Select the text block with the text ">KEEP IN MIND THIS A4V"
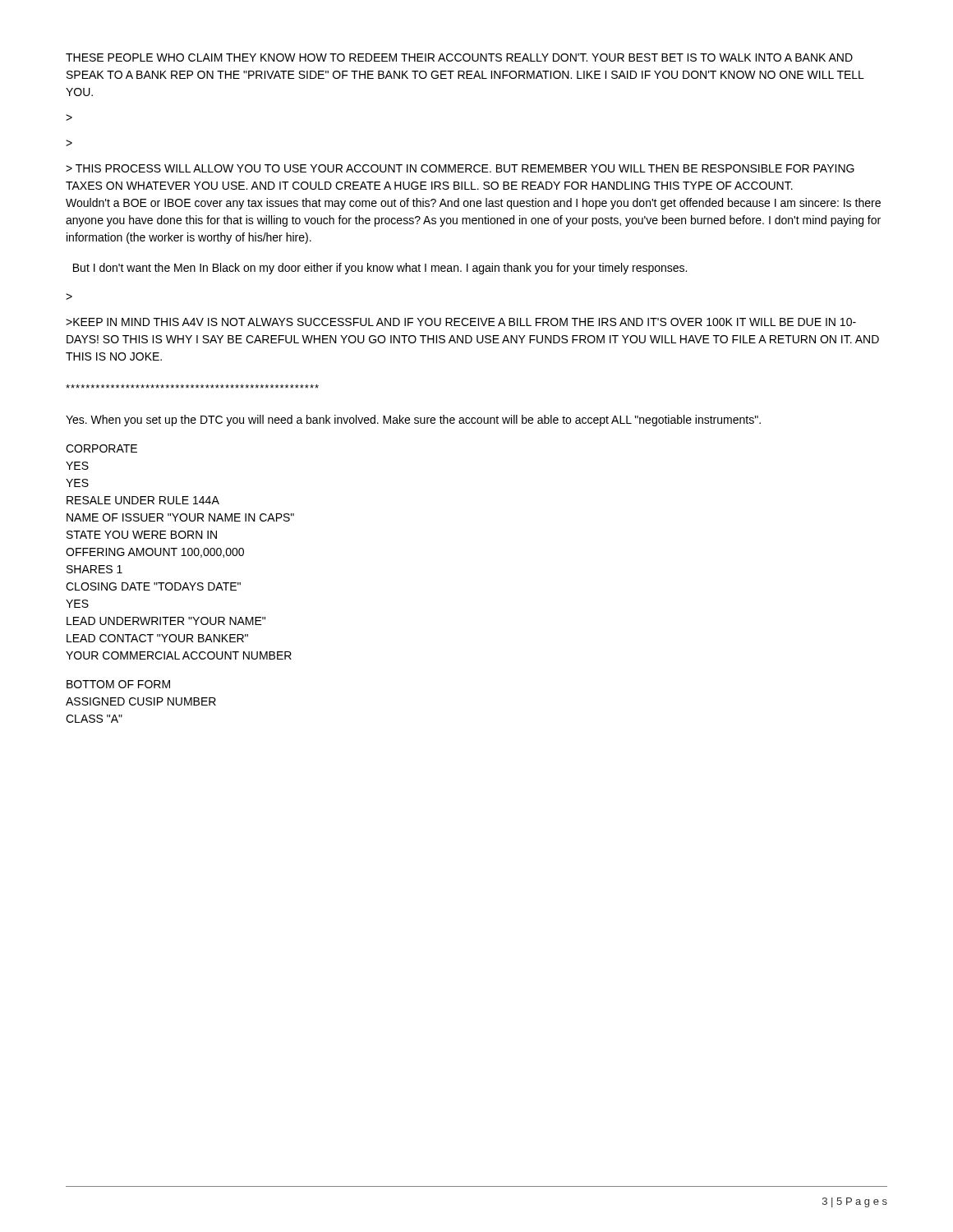 tap(473, 339)
